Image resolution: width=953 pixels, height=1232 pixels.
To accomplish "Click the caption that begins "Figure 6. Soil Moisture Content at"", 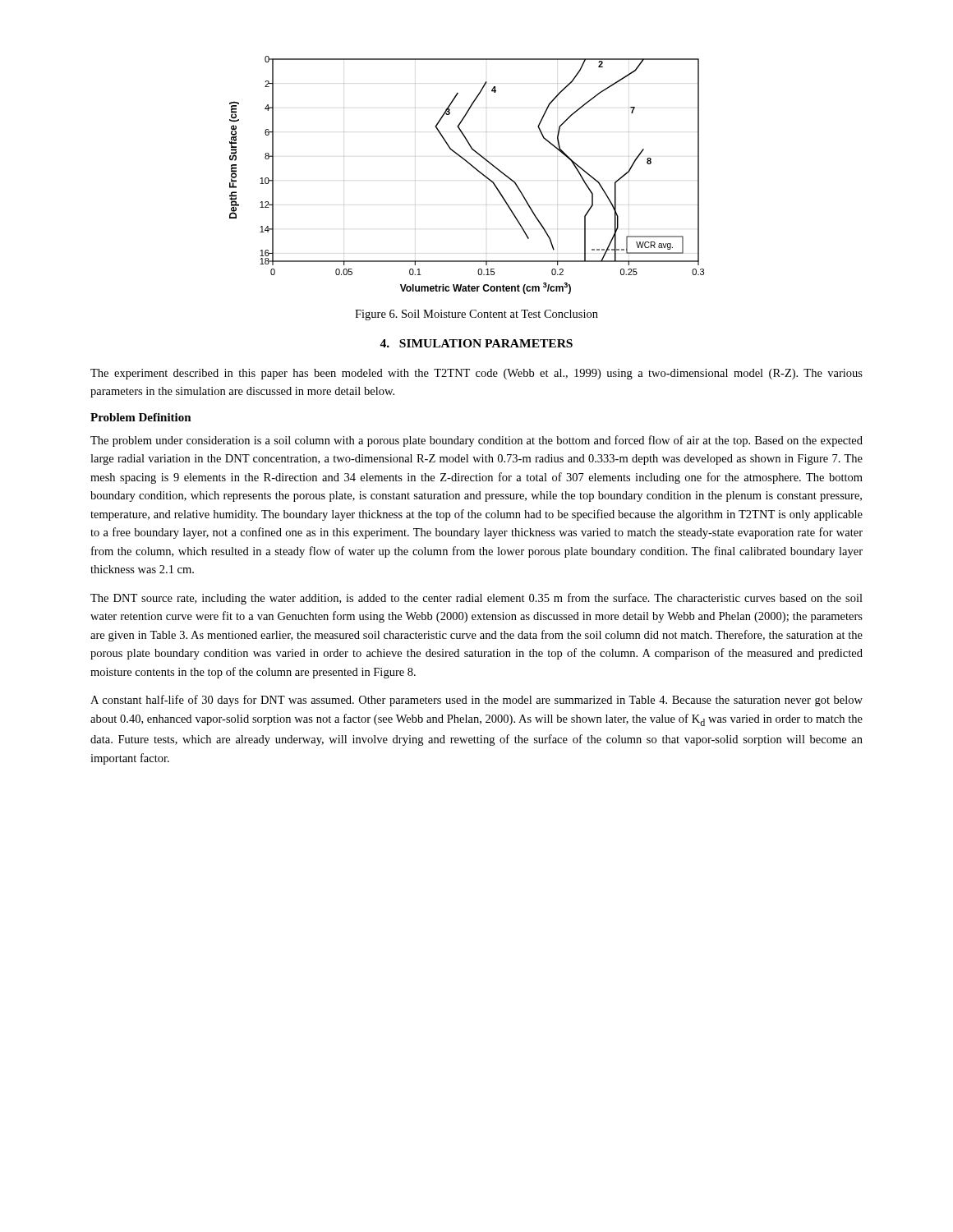I will 476,314.
